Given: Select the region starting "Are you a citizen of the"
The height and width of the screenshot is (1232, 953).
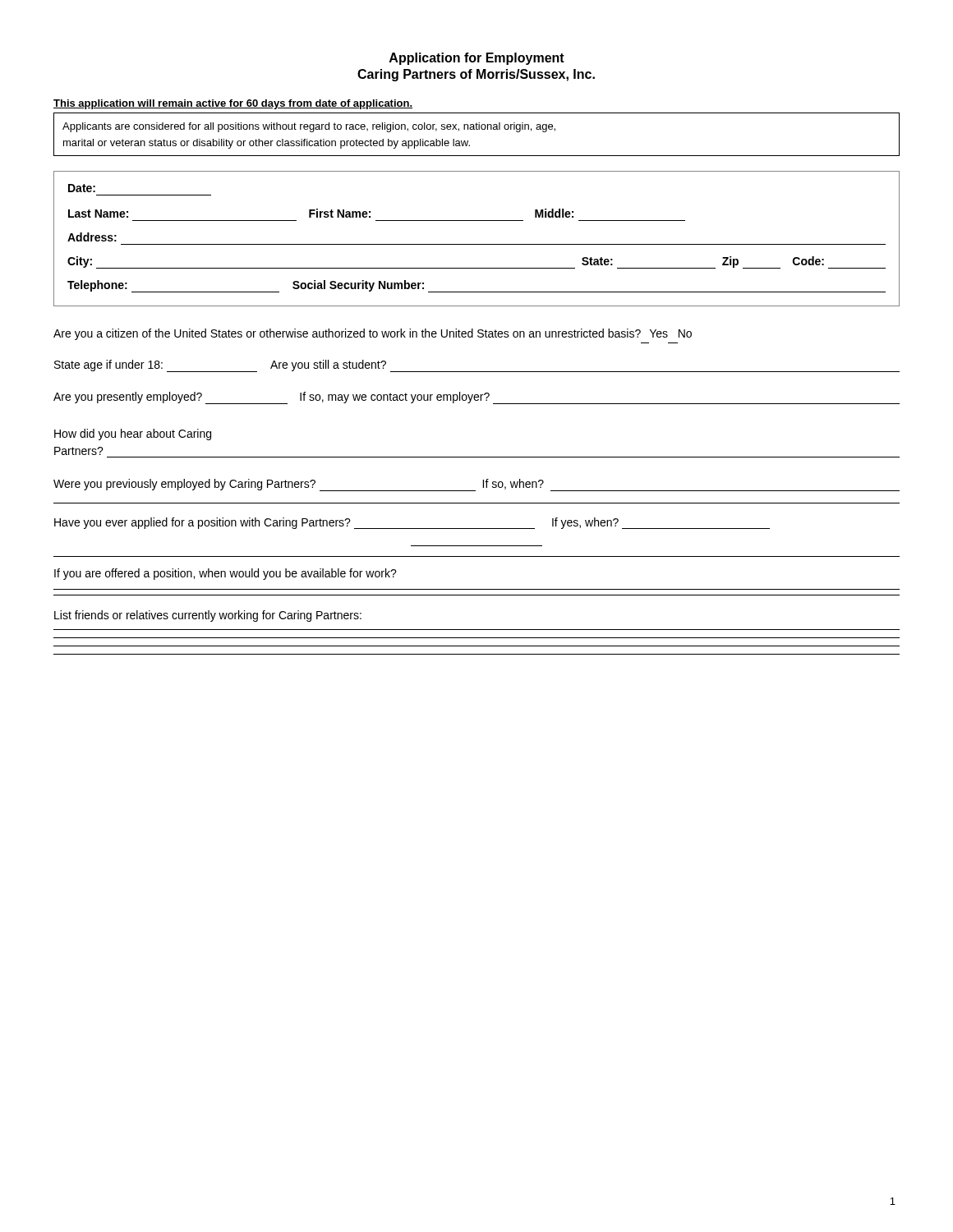Looking at the screenshot, I should click(x=373, y=334).
